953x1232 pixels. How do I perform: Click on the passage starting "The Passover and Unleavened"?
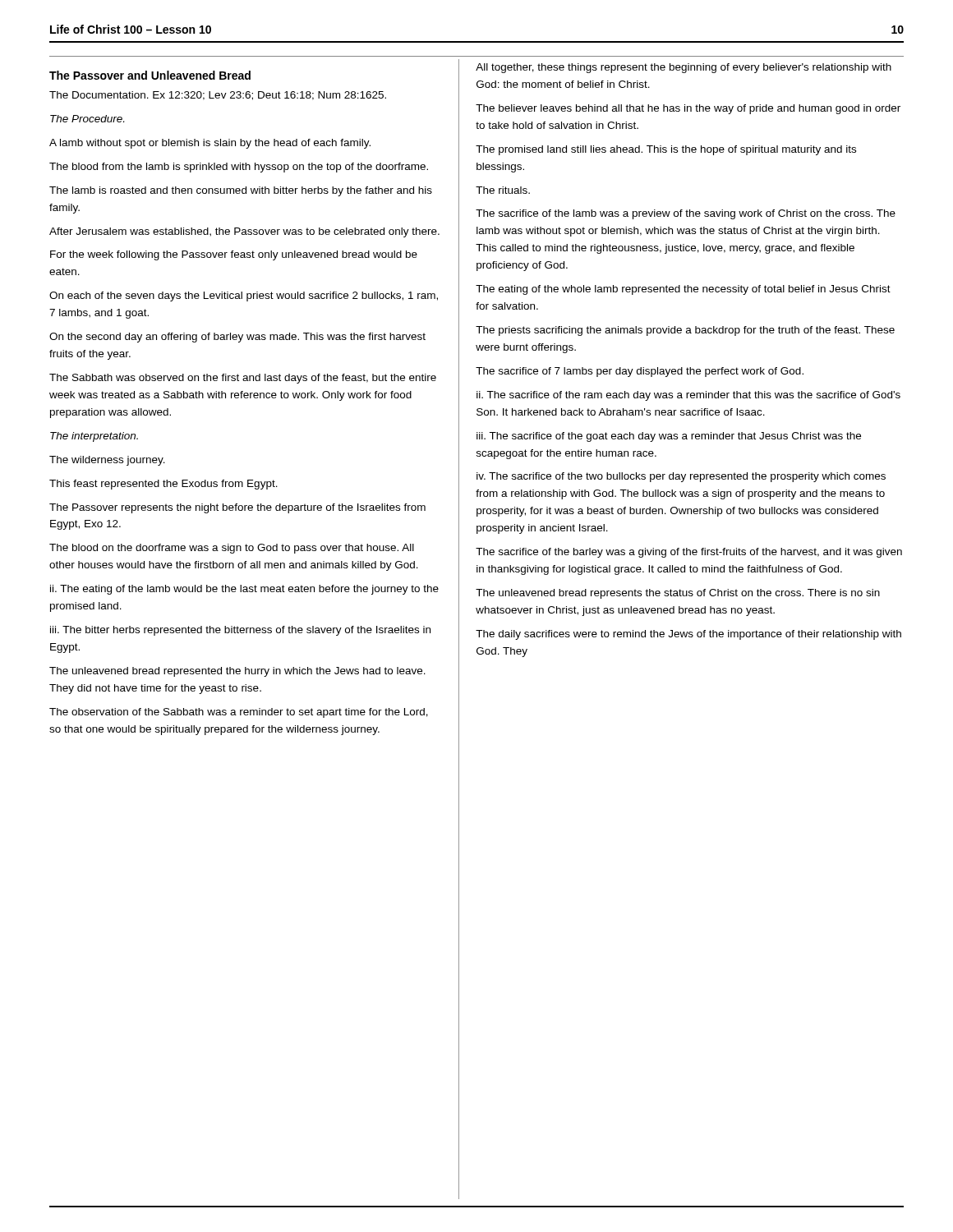click(150, 76)
